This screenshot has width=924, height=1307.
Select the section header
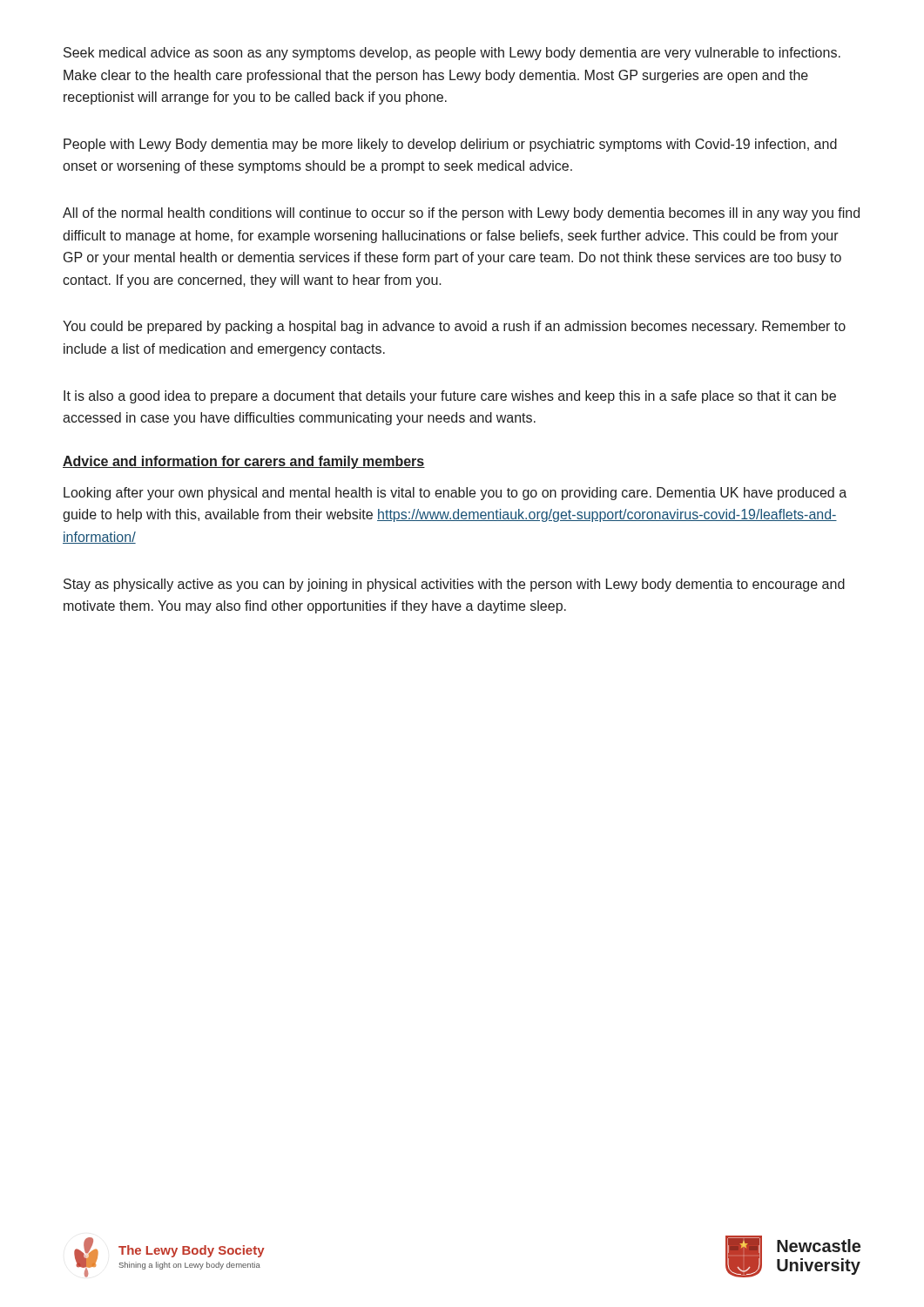[x=244, y=461]
